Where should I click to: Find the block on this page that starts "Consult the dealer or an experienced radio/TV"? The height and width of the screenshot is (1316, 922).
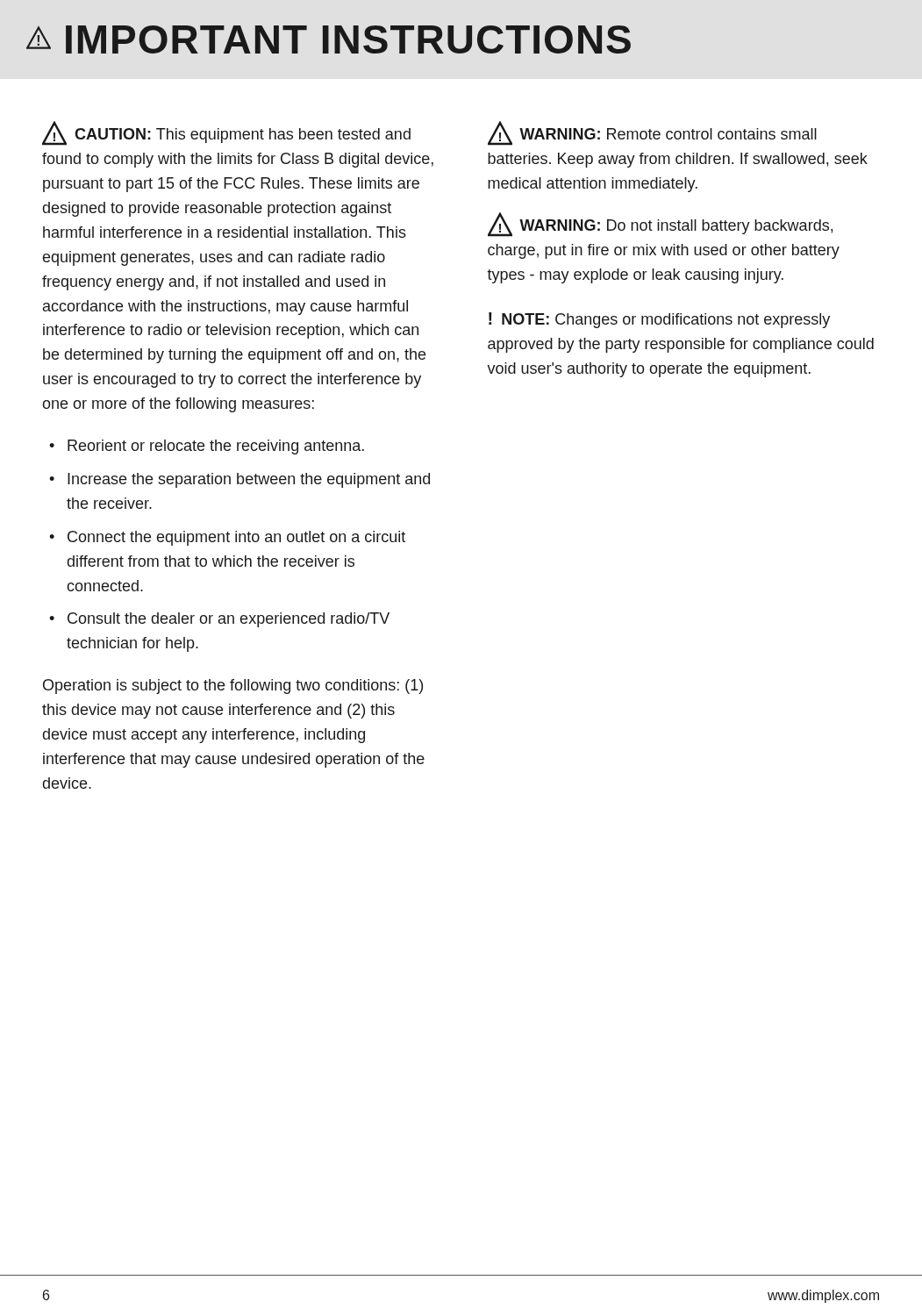tap(228, 631)
